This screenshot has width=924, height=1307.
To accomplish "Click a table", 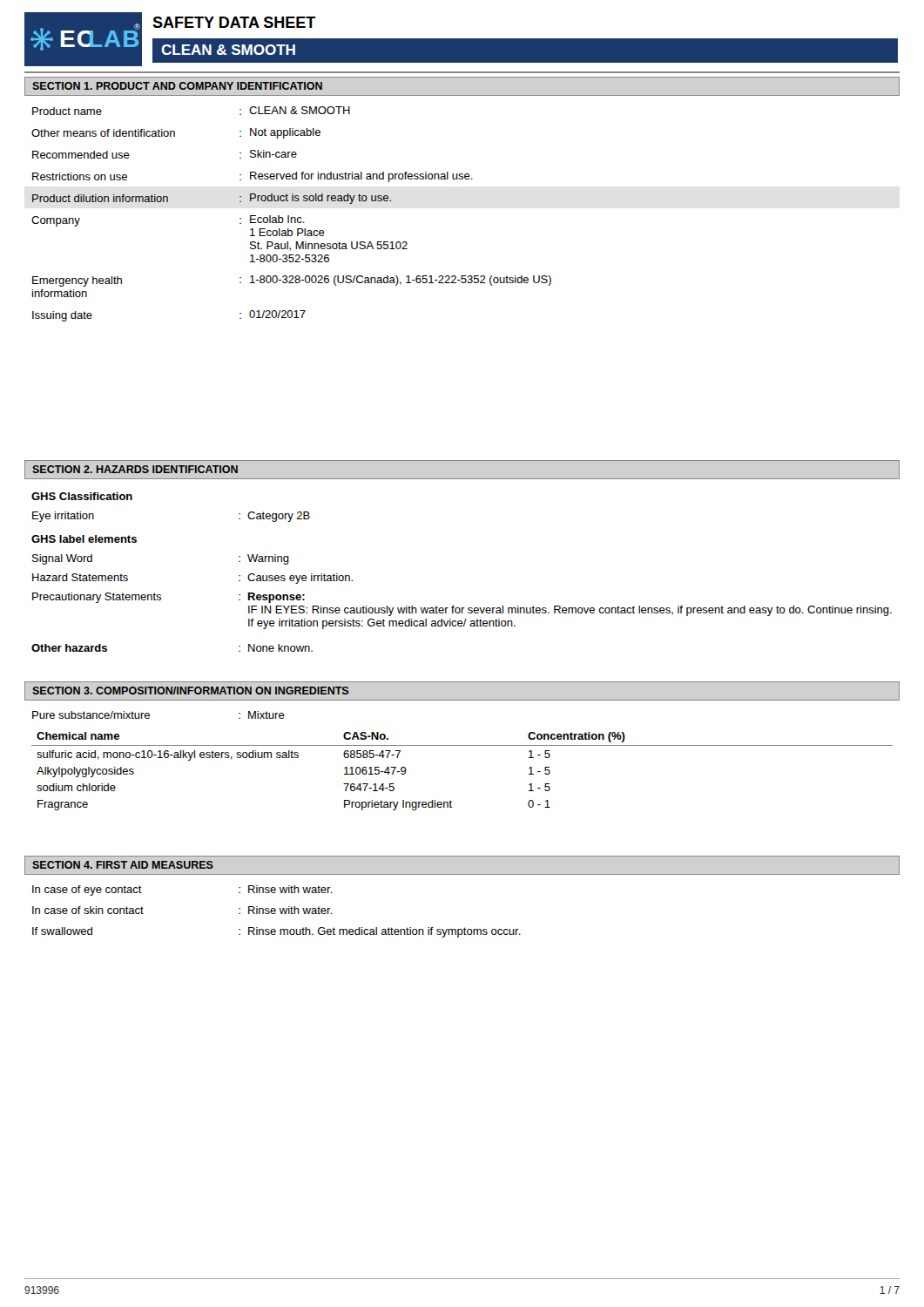I will [462, 769].
